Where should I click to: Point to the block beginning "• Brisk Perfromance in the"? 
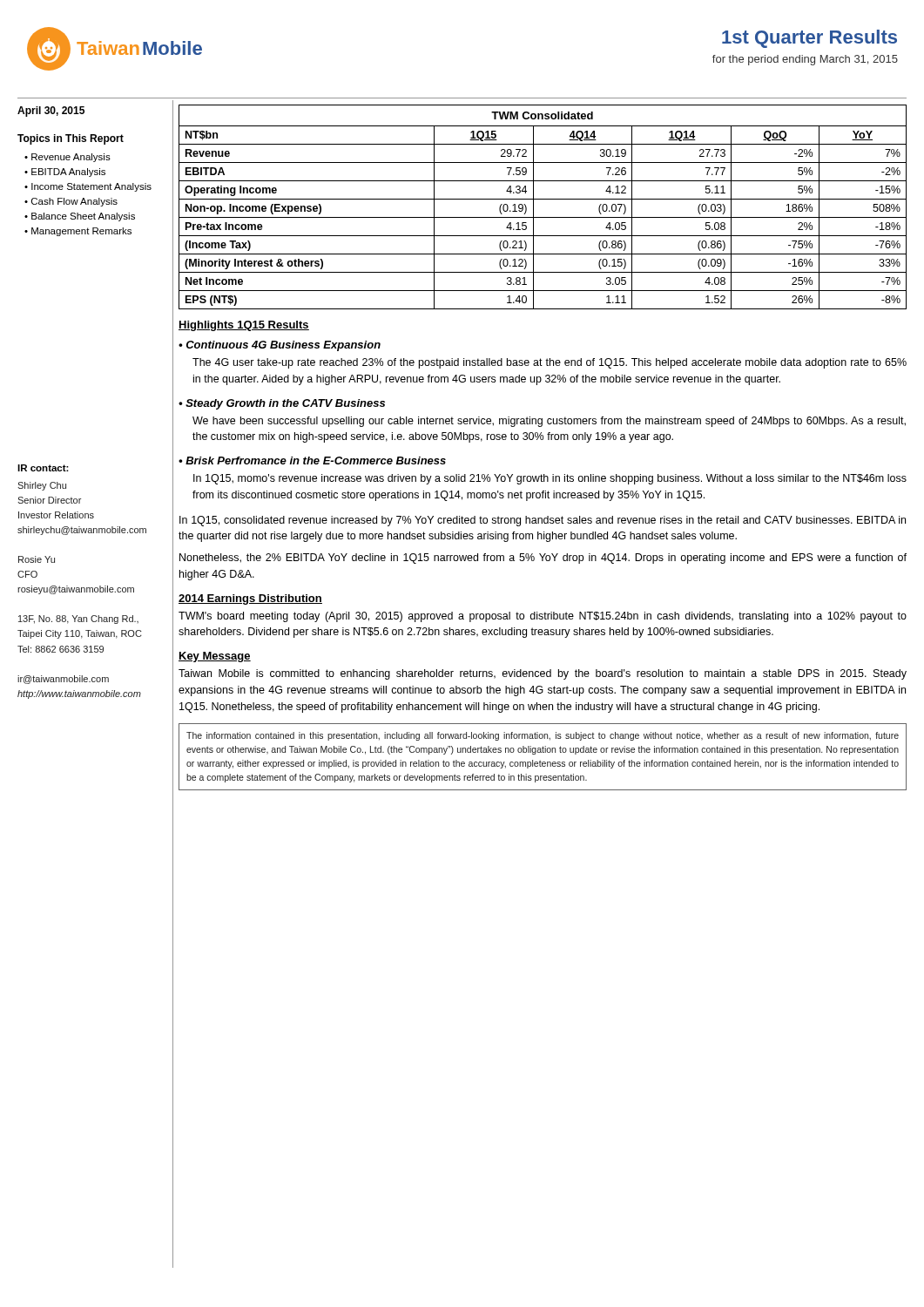pyautogui.click(x=312, y=460)
